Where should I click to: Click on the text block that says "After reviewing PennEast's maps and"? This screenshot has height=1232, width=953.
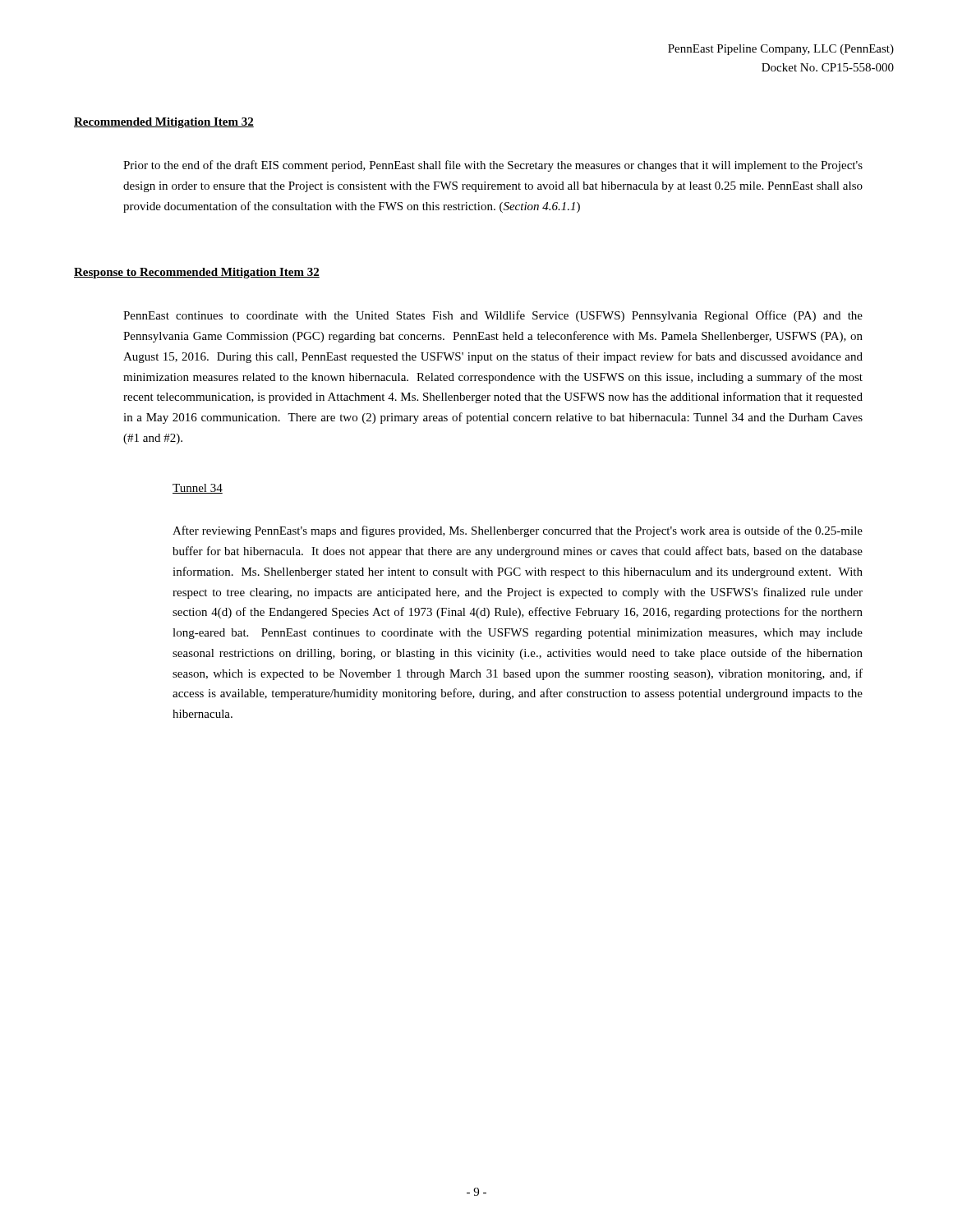coord(518,622)
